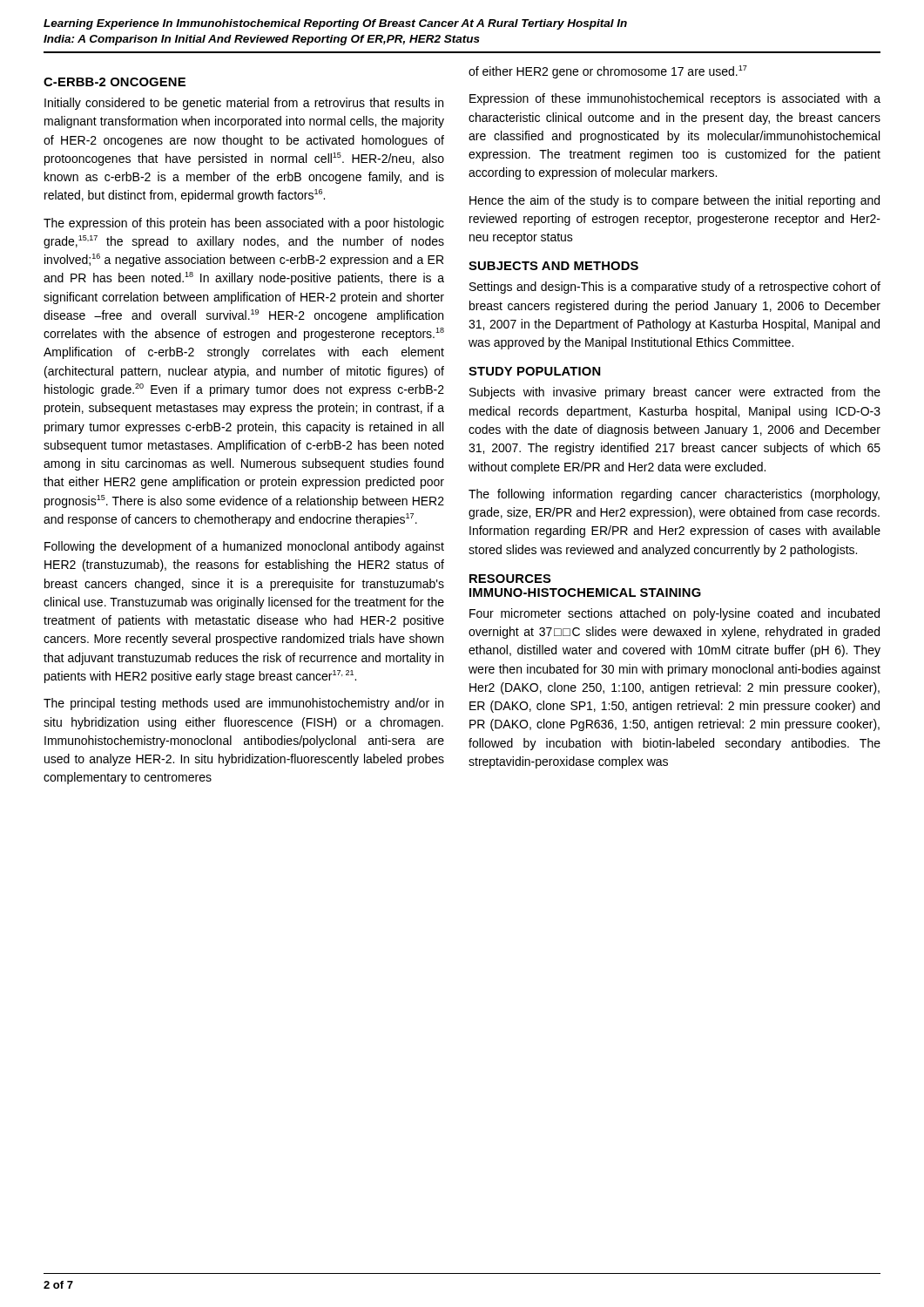
Task: Find the section header that says "STUDY POPULATION"
Action: (535, 372)
